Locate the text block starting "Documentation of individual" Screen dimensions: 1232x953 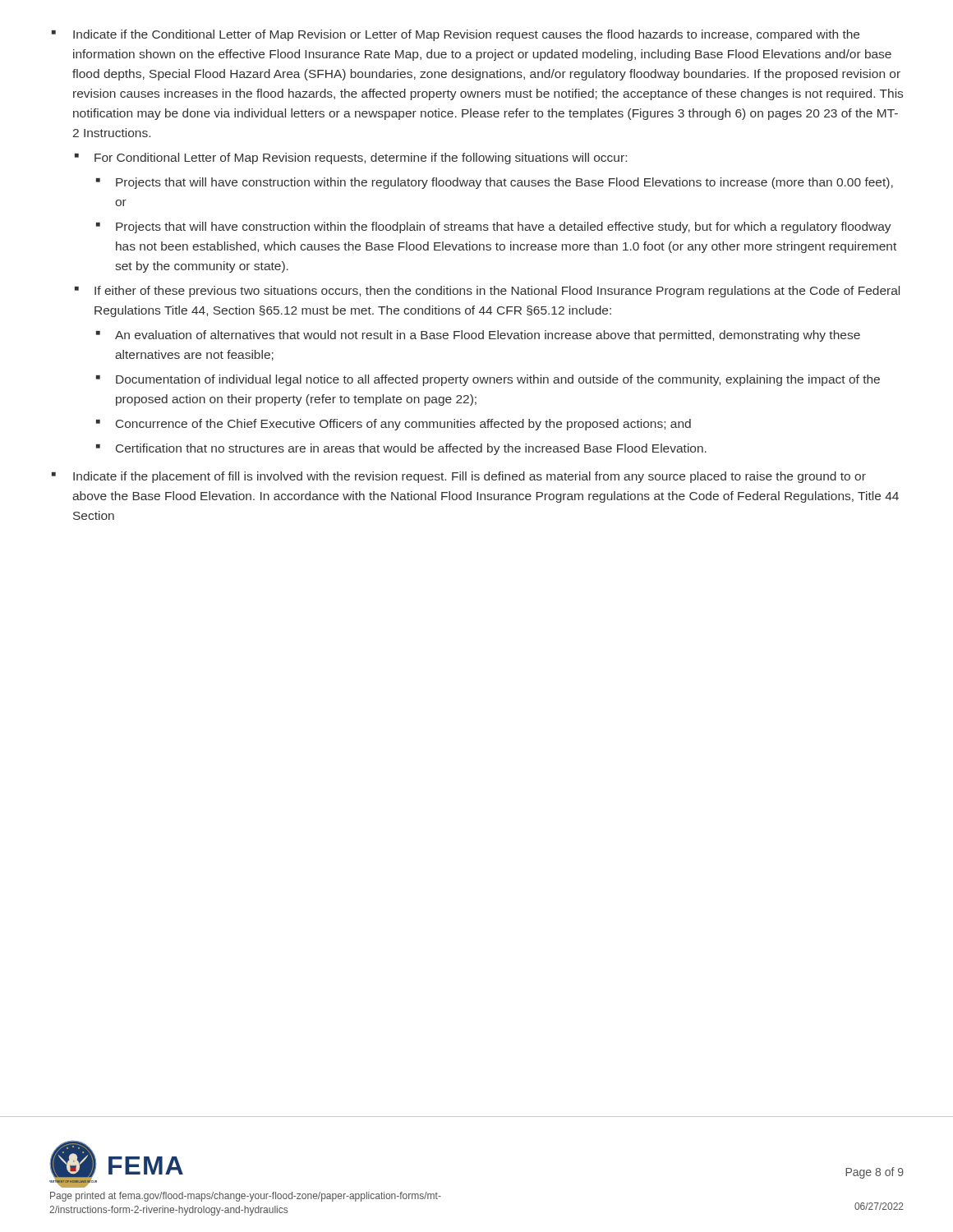[498, 389]
